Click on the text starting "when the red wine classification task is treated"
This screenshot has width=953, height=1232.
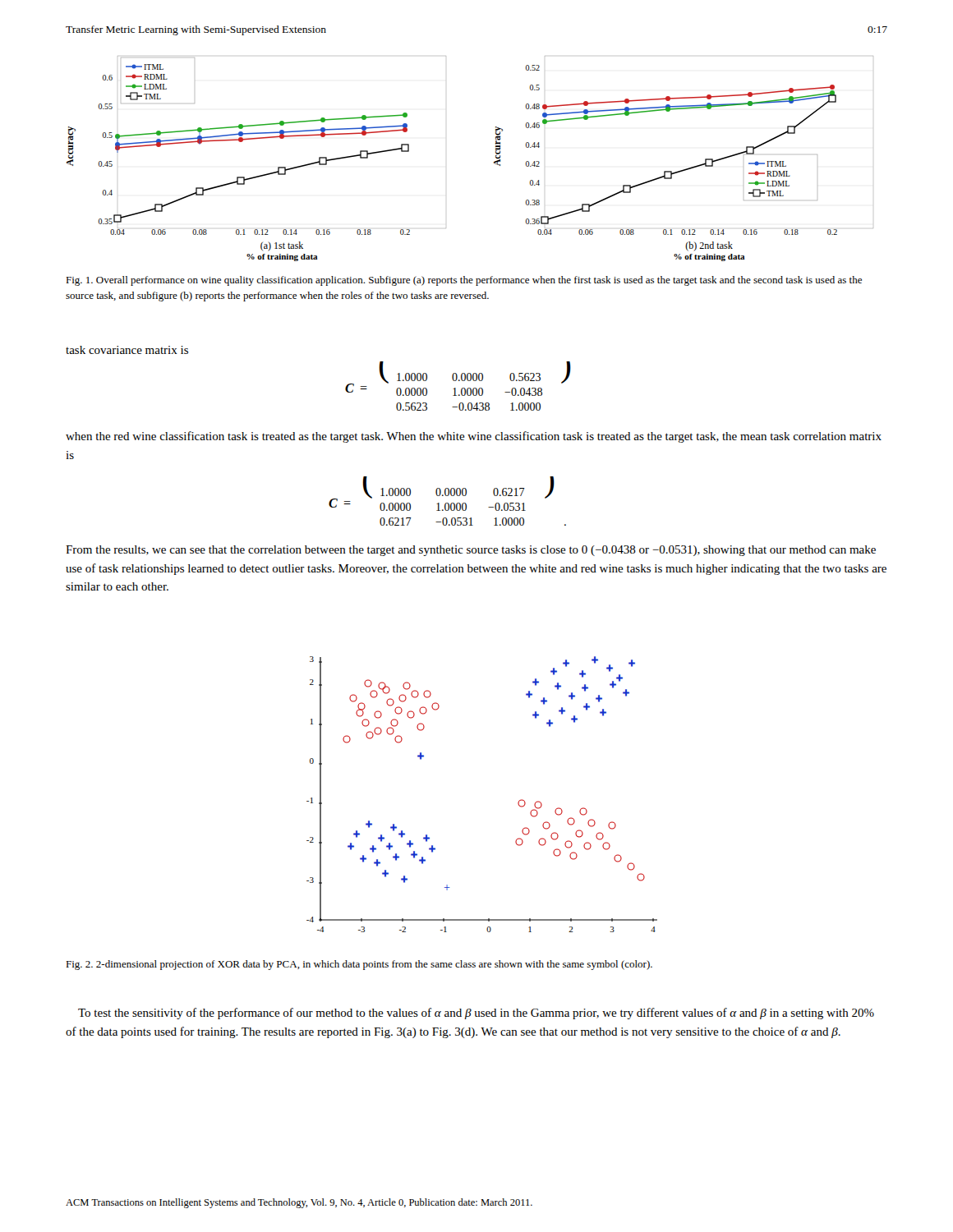474,445
